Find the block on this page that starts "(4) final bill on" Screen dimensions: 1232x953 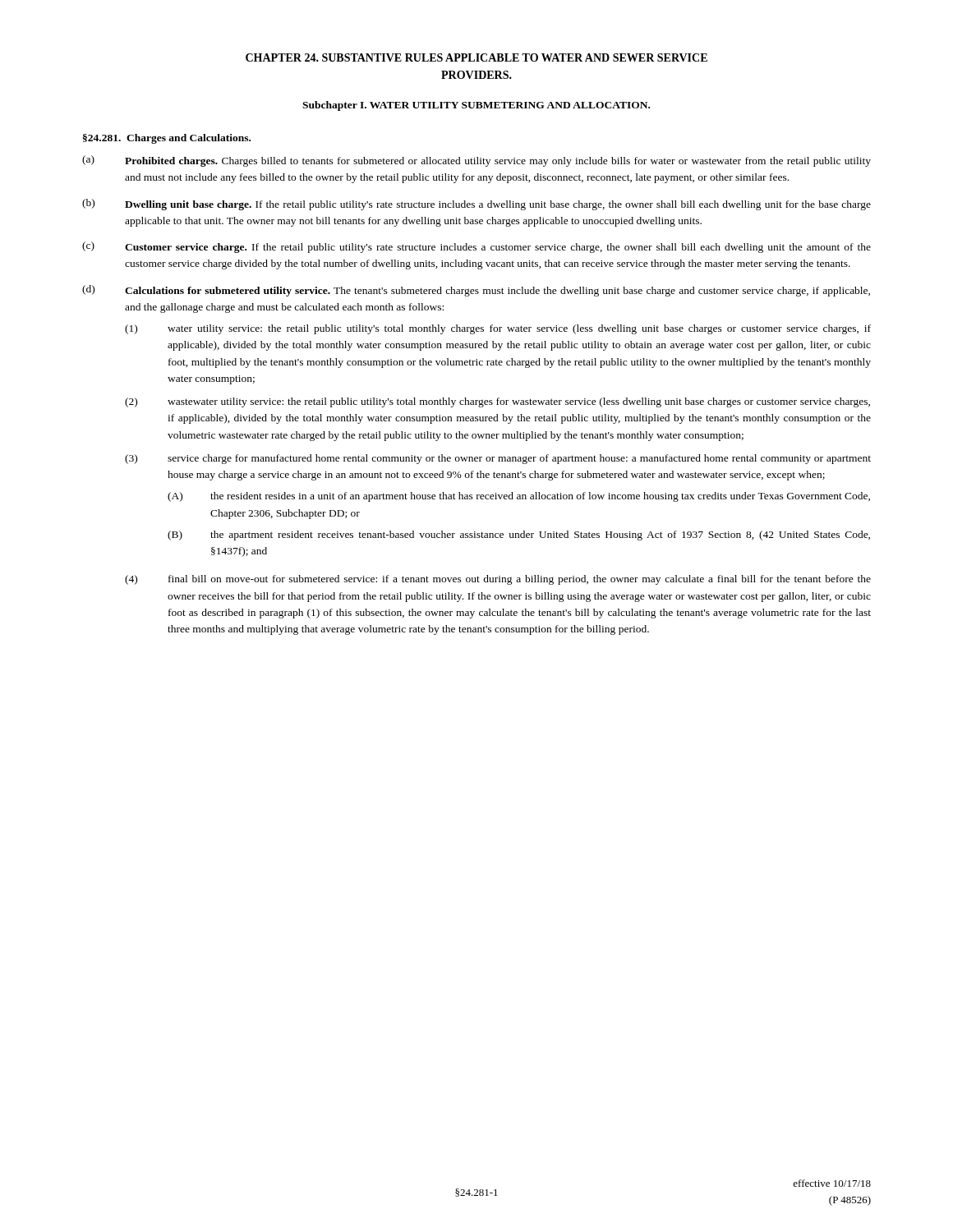point(498,604)
